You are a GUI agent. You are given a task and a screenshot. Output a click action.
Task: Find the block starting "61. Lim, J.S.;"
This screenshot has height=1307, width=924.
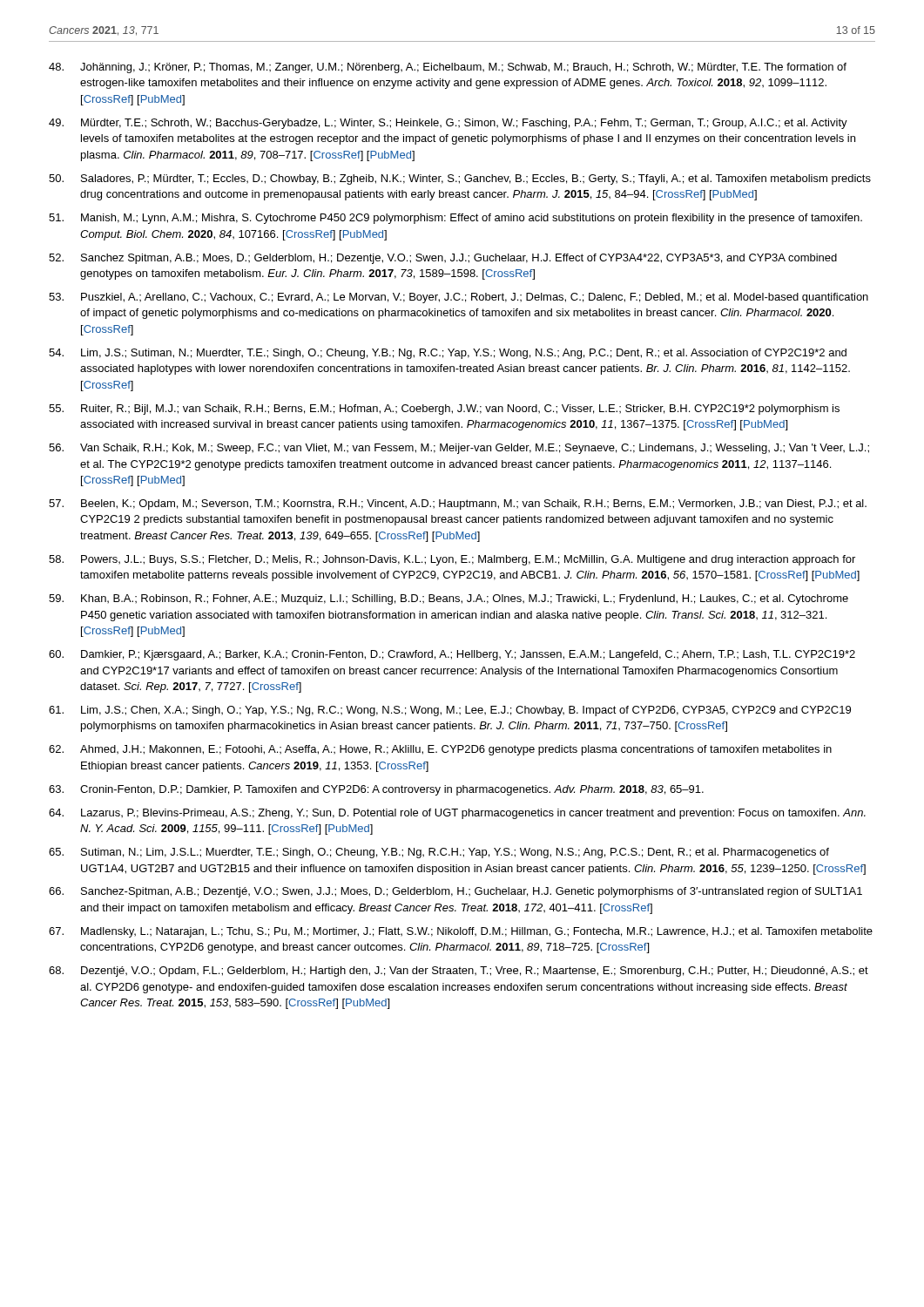coord(462,718)
